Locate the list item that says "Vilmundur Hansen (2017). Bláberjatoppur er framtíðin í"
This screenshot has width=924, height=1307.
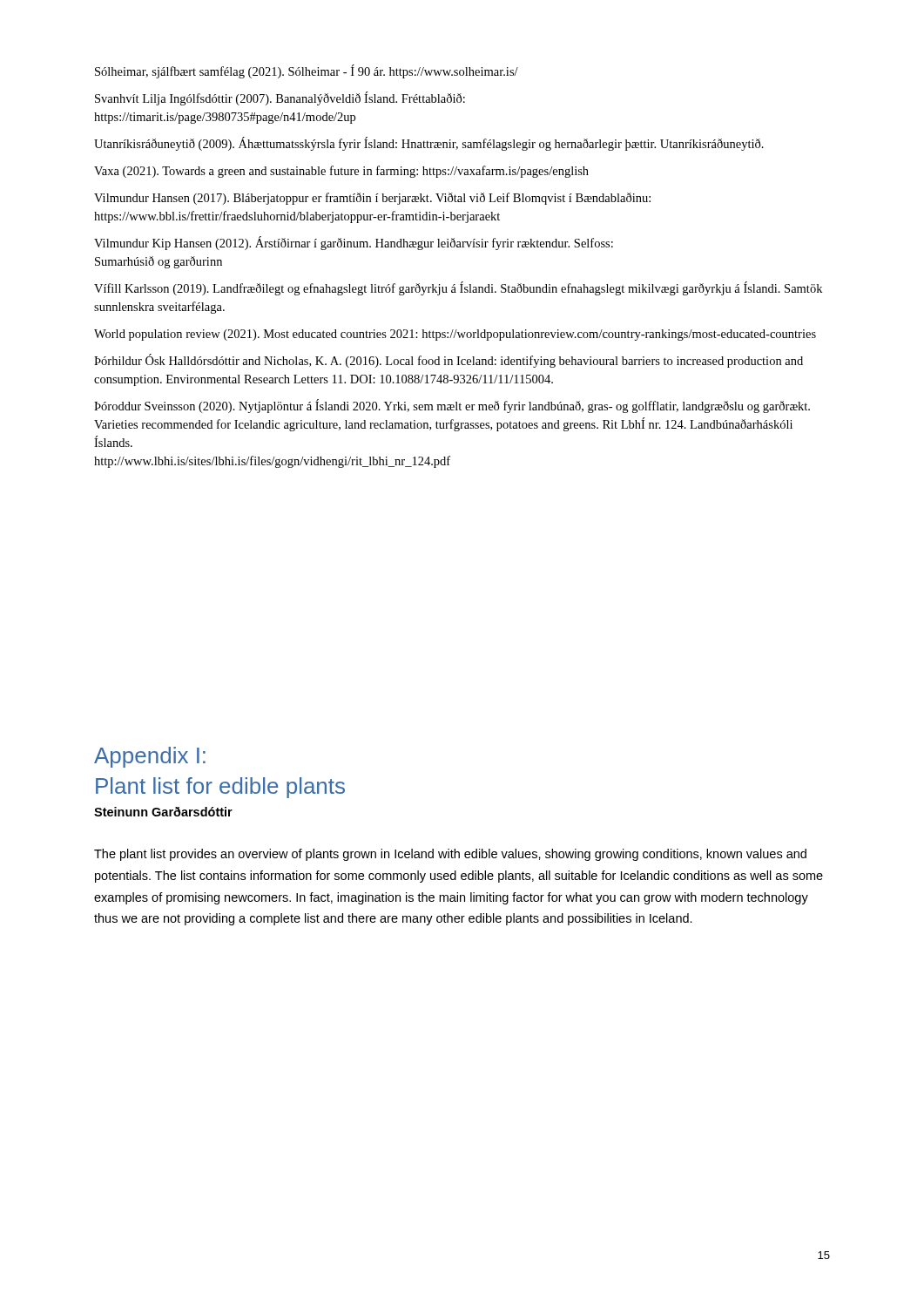(x=373, y=207)
